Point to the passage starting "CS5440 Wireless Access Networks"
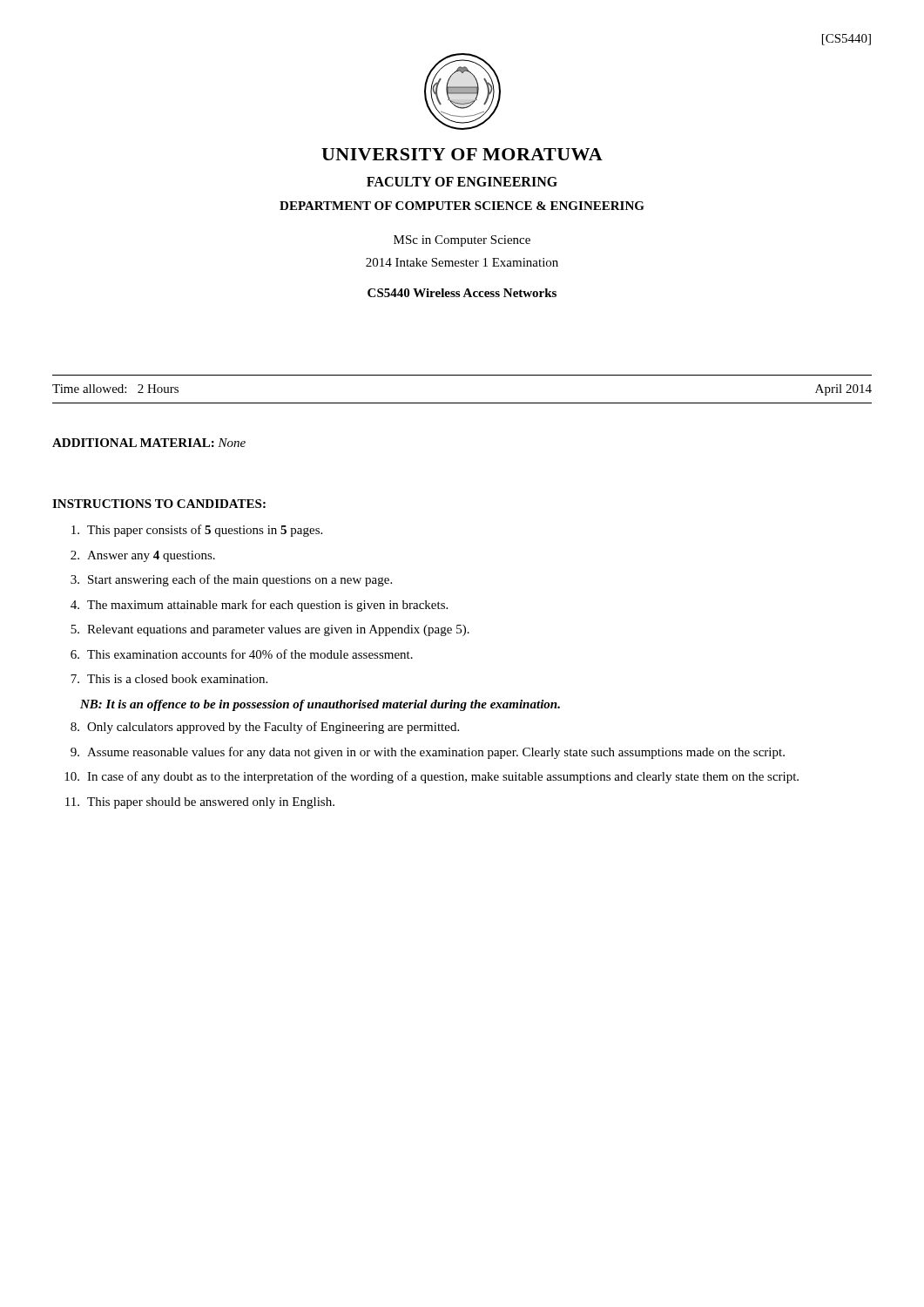The width and height of the screenshot is (924, 1307). click(x=462, y=293)
